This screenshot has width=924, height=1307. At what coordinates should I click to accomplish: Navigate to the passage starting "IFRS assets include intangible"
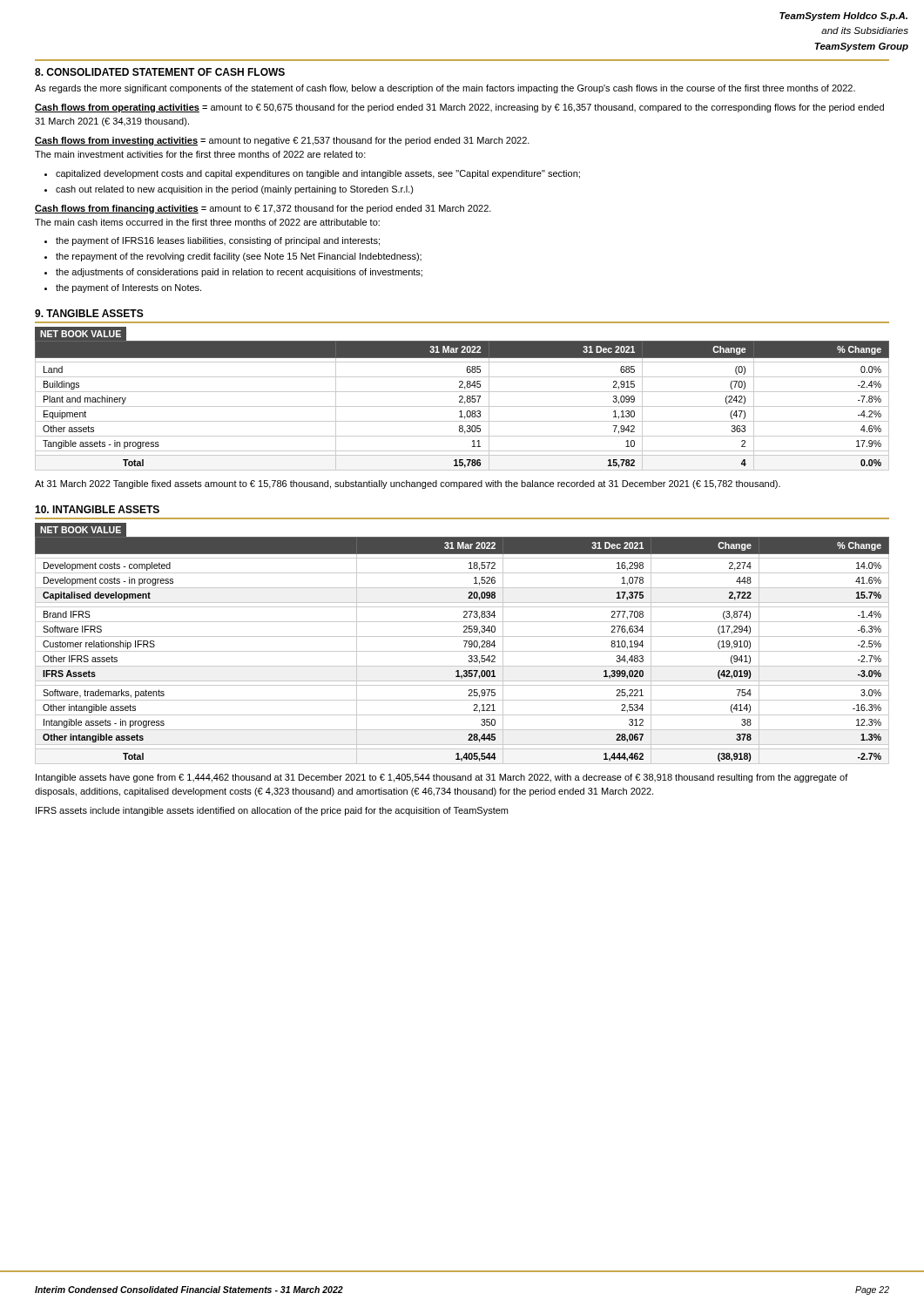(272, 810)
